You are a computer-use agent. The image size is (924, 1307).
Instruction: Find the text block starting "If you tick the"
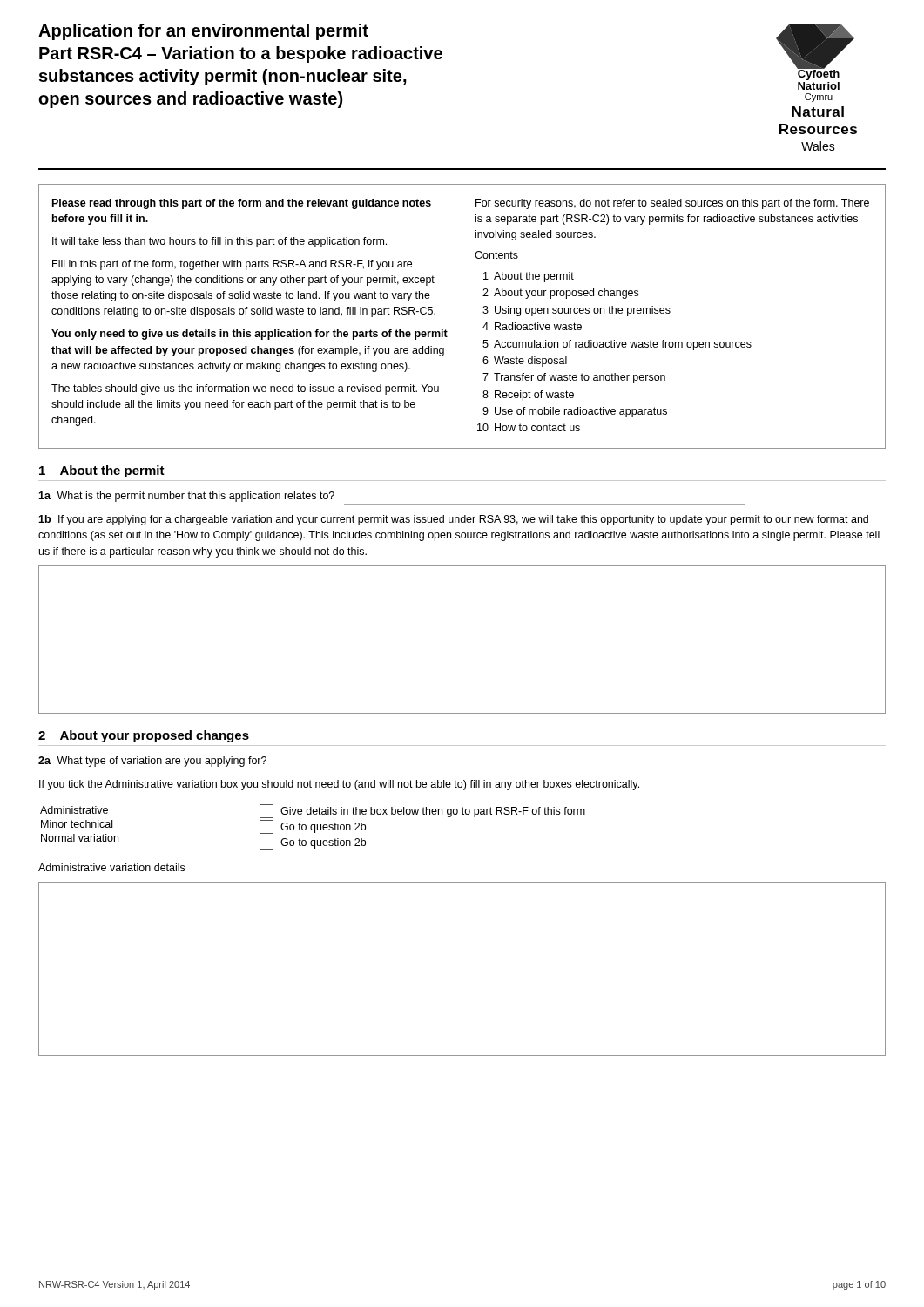339,784
